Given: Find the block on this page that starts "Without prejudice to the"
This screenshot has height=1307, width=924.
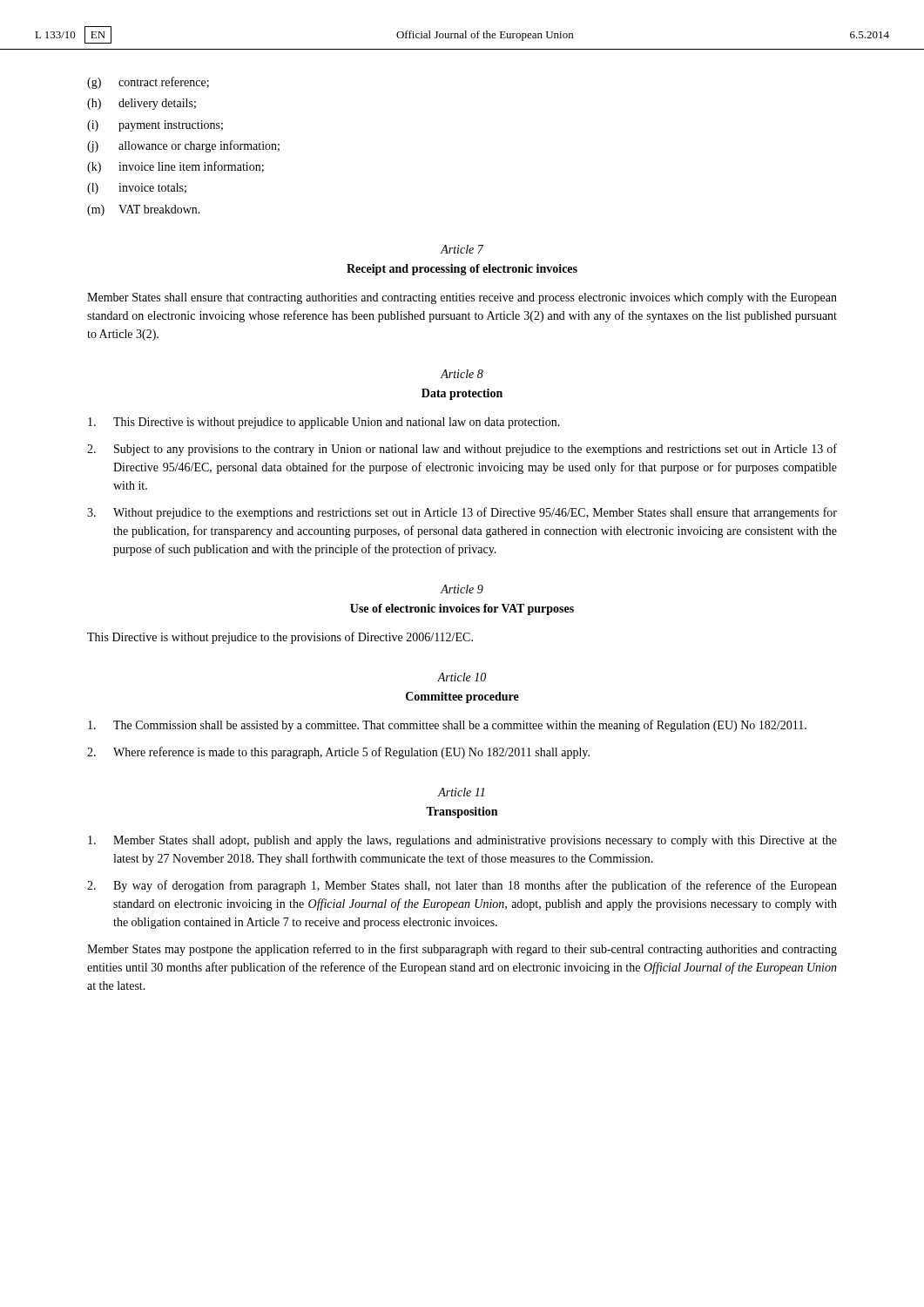Looking at the screenshot, I should [462, 531].
